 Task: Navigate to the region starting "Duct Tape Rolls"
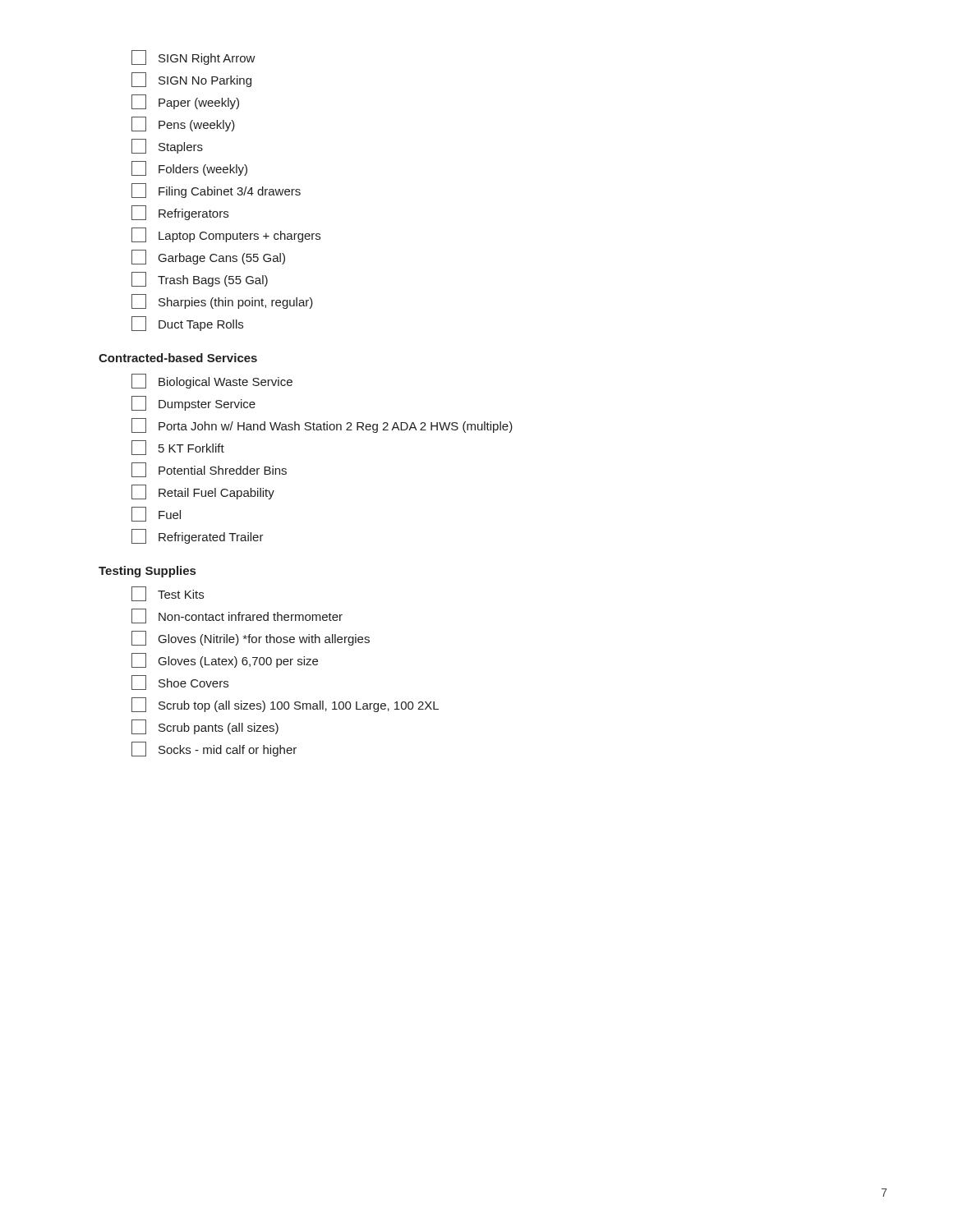coord(188,324)
